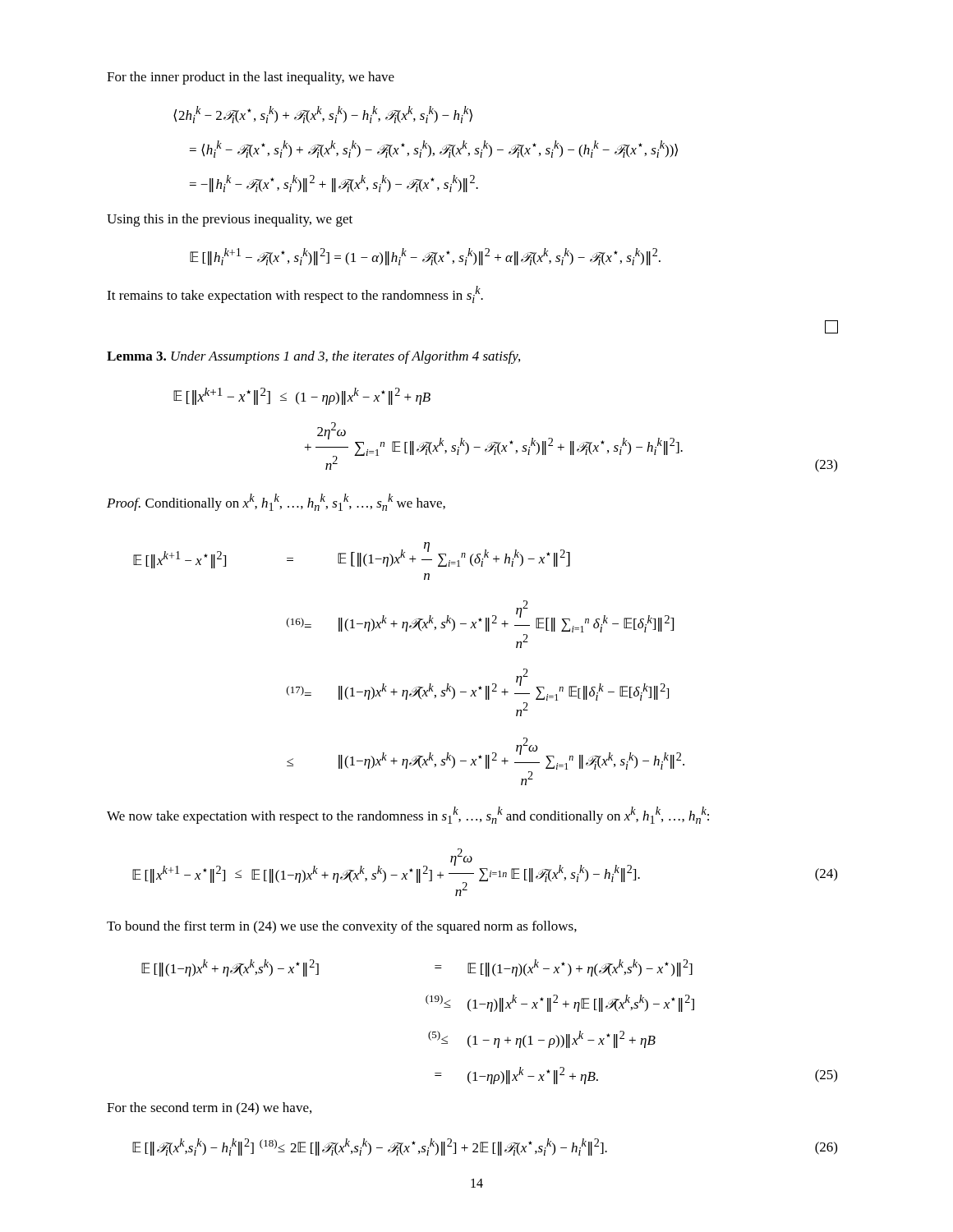Point to the formula beginning "𝔼 [‖hik+1 − 𝒯i(x⋆, sik)‖2] = (1 −"

tap(518, 257)
